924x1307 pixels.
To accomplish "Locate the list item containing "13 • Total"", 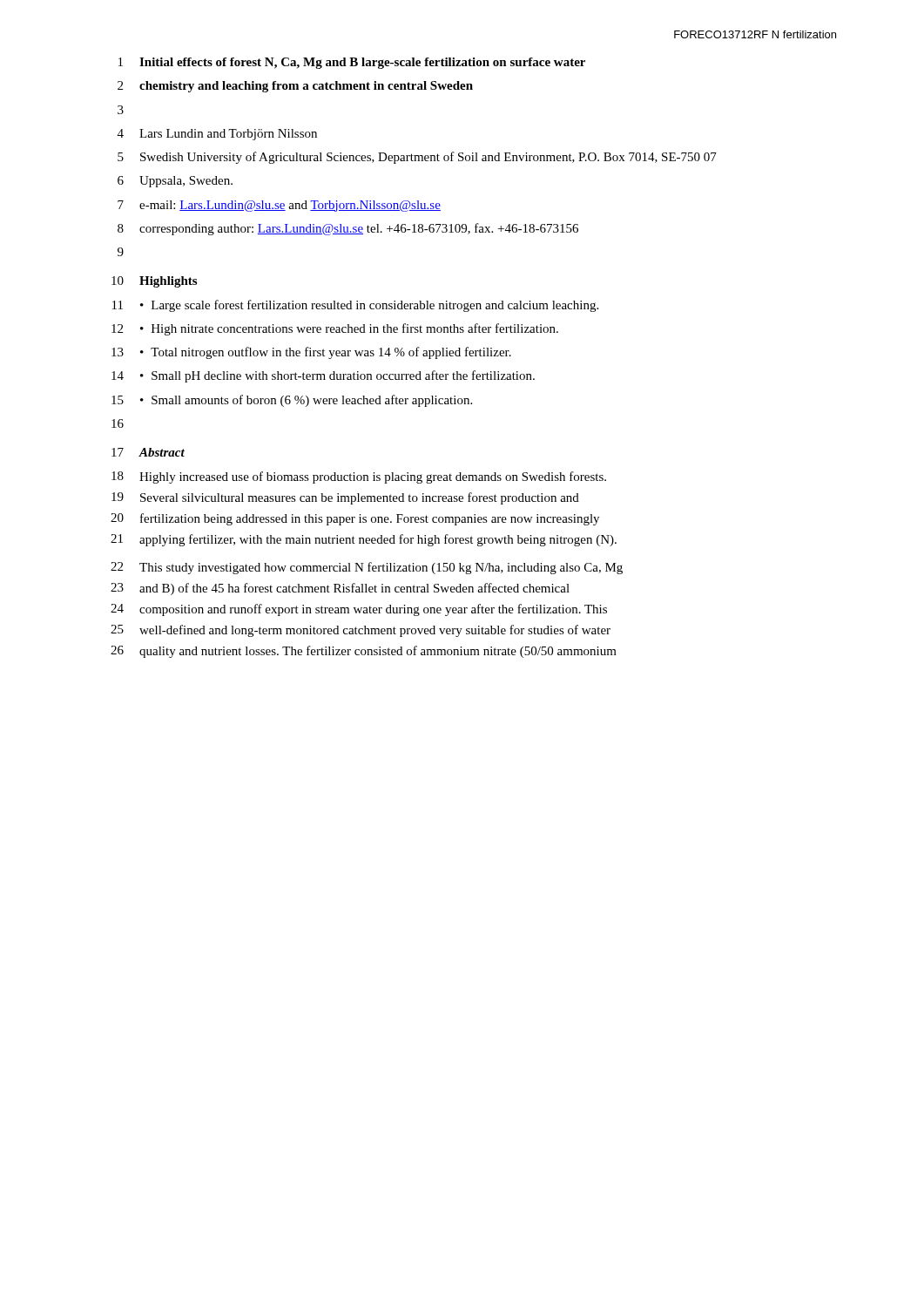I will click(462, 353).
